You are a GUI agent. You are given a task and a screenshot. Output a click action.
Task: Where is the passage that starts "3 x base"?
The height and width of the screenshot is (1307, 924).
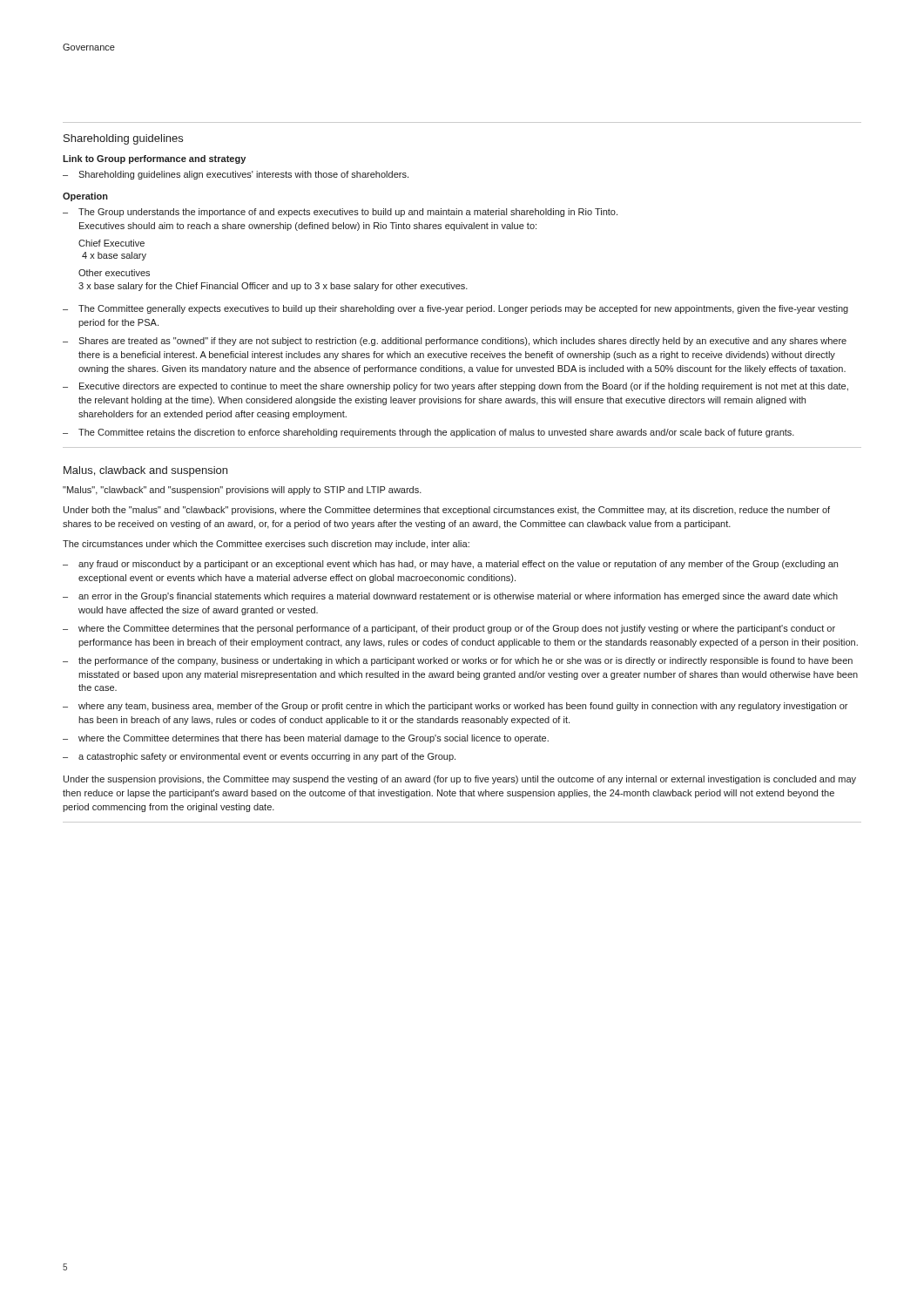point(273,286)
